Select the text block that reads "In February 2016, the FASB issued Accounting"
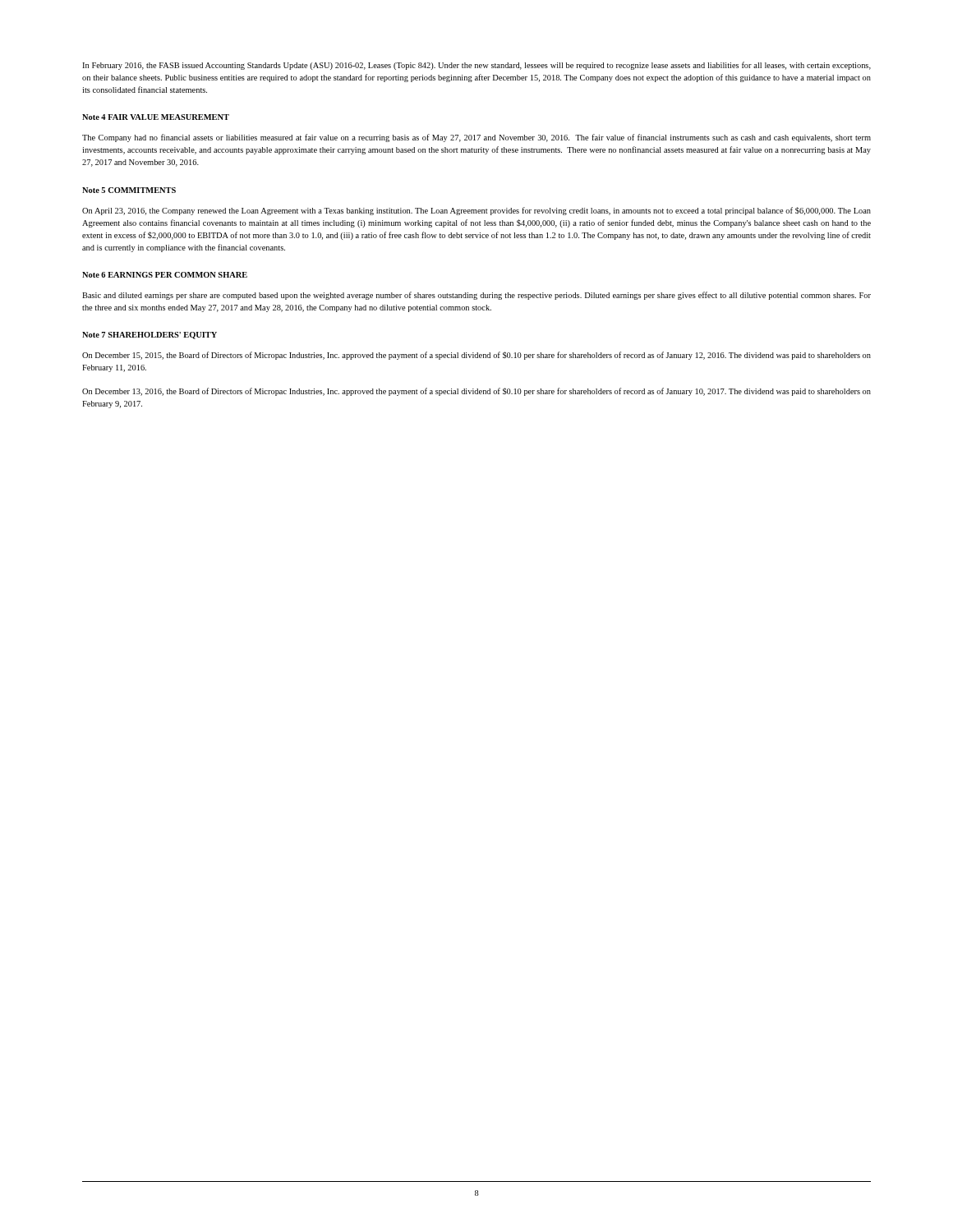 (x=476, y=78)
